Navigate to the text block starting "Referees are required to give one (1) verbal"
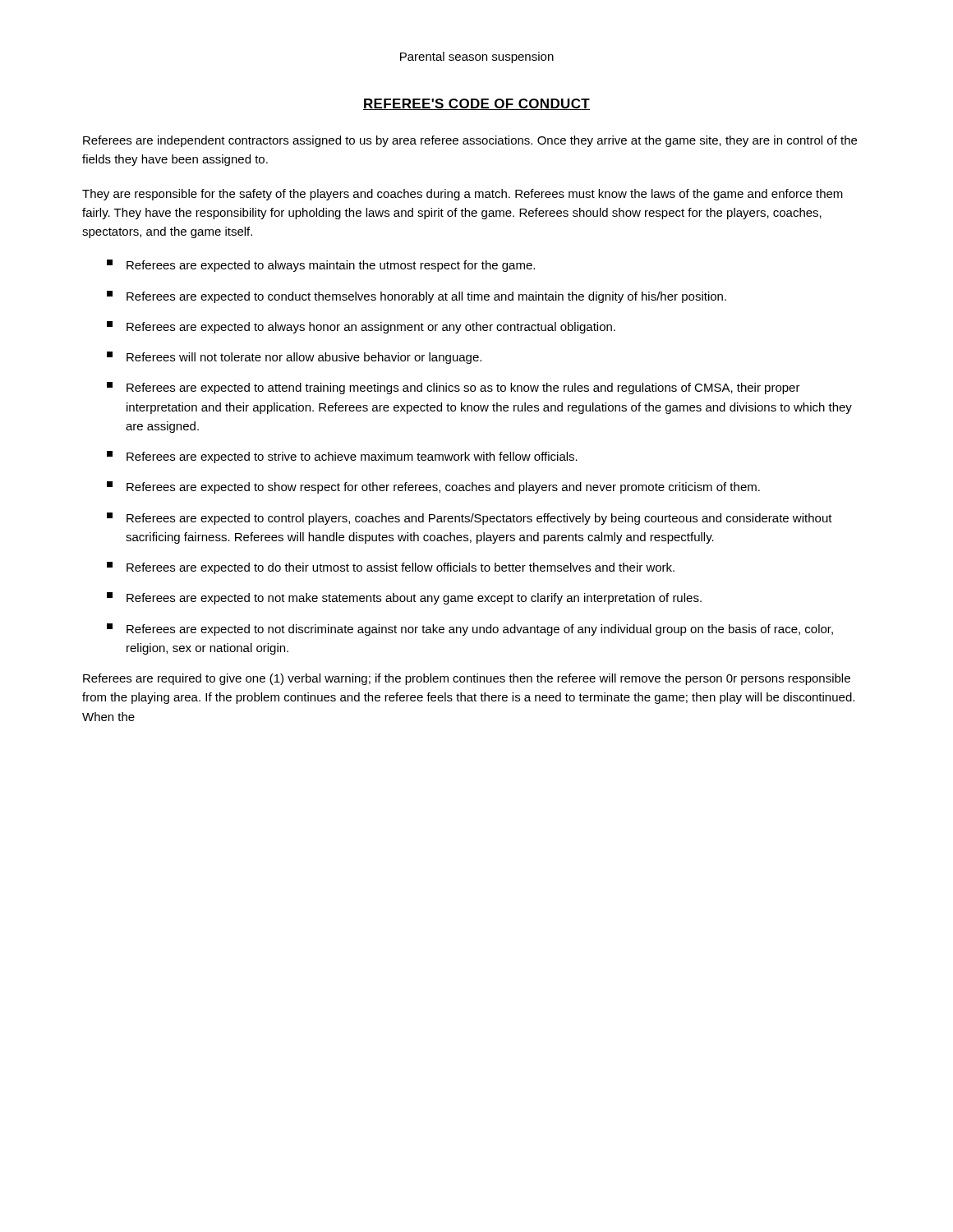Image resolution: width=953 pixels, height=1232 pixels. click(469, 697)
